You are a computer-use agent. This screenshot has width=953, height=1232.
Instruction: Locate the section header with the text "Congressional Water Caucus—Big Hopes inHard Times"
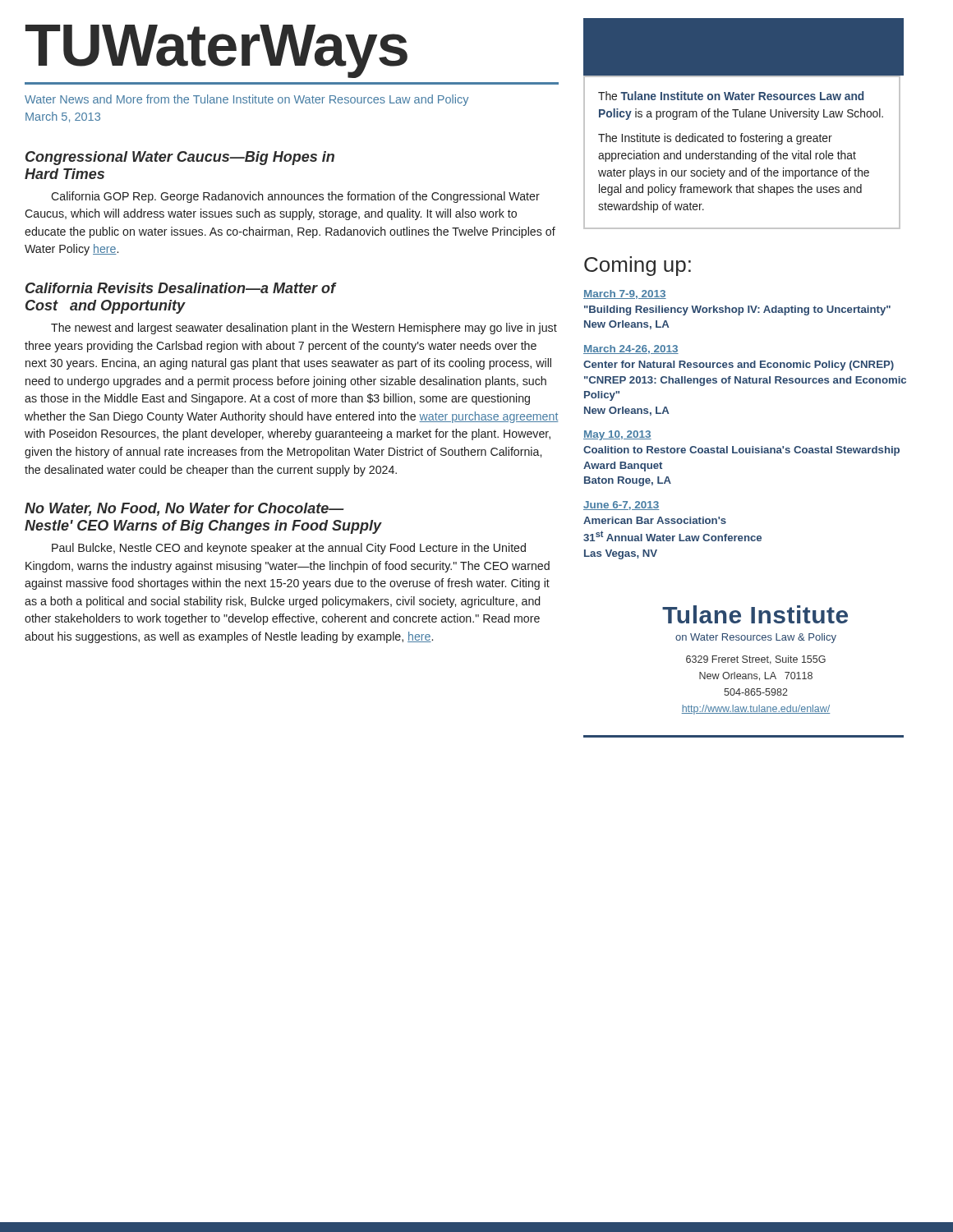coord(180,165)
